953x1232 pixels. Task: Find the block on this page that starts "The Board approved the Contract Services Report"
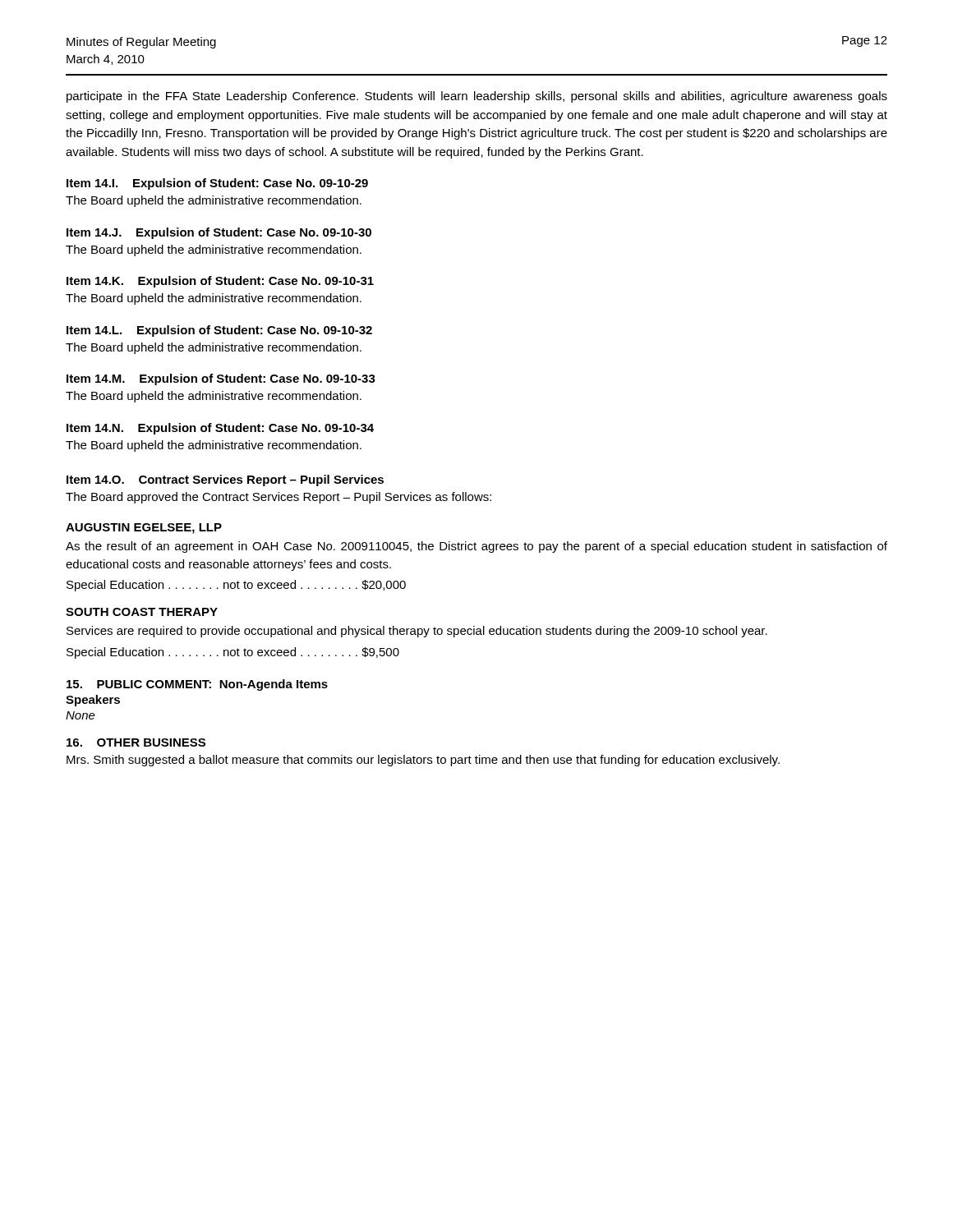coord(279,496)
